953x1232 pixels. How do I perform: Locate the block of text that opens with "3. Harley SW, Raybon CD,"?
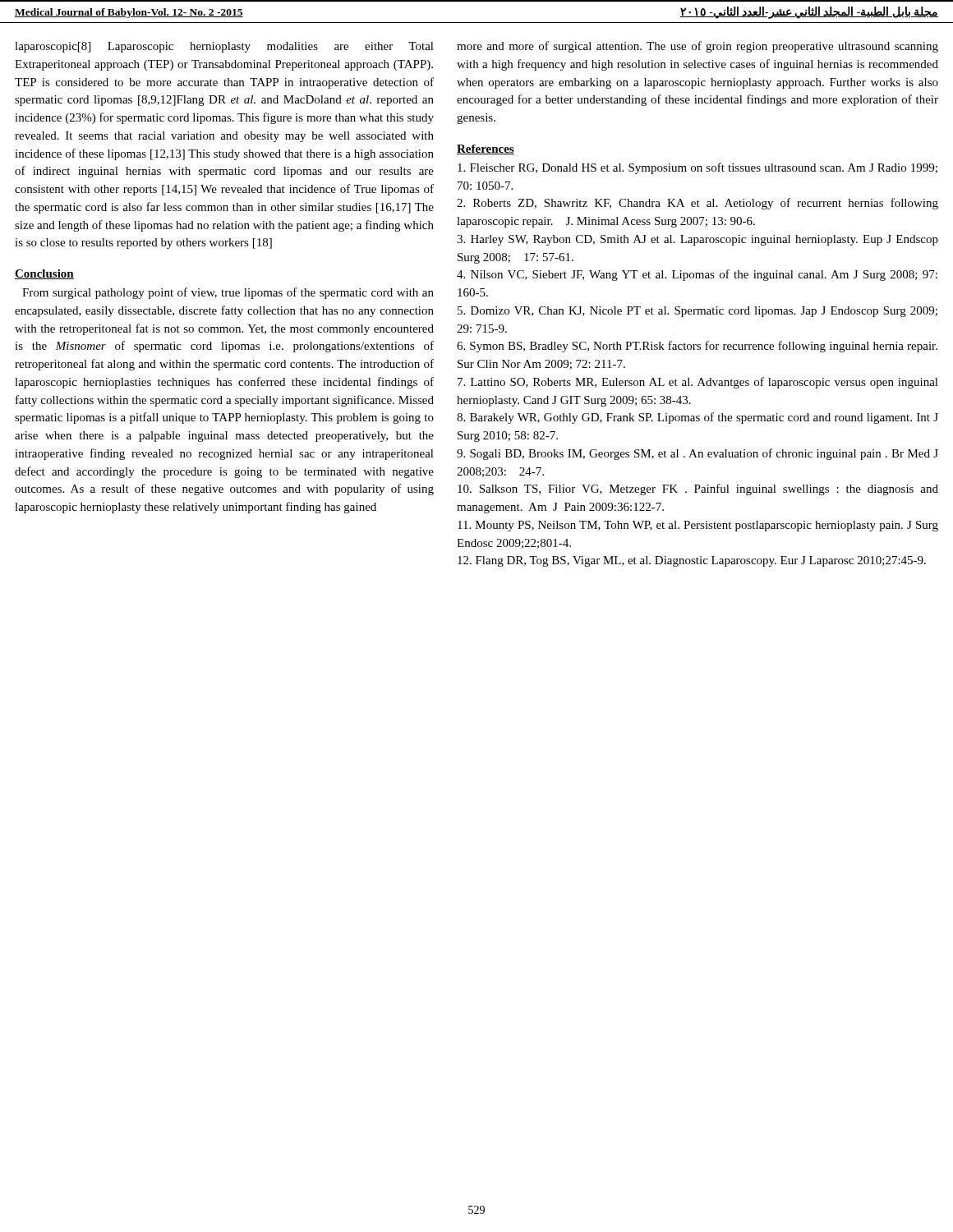click(x=698, y=248)
